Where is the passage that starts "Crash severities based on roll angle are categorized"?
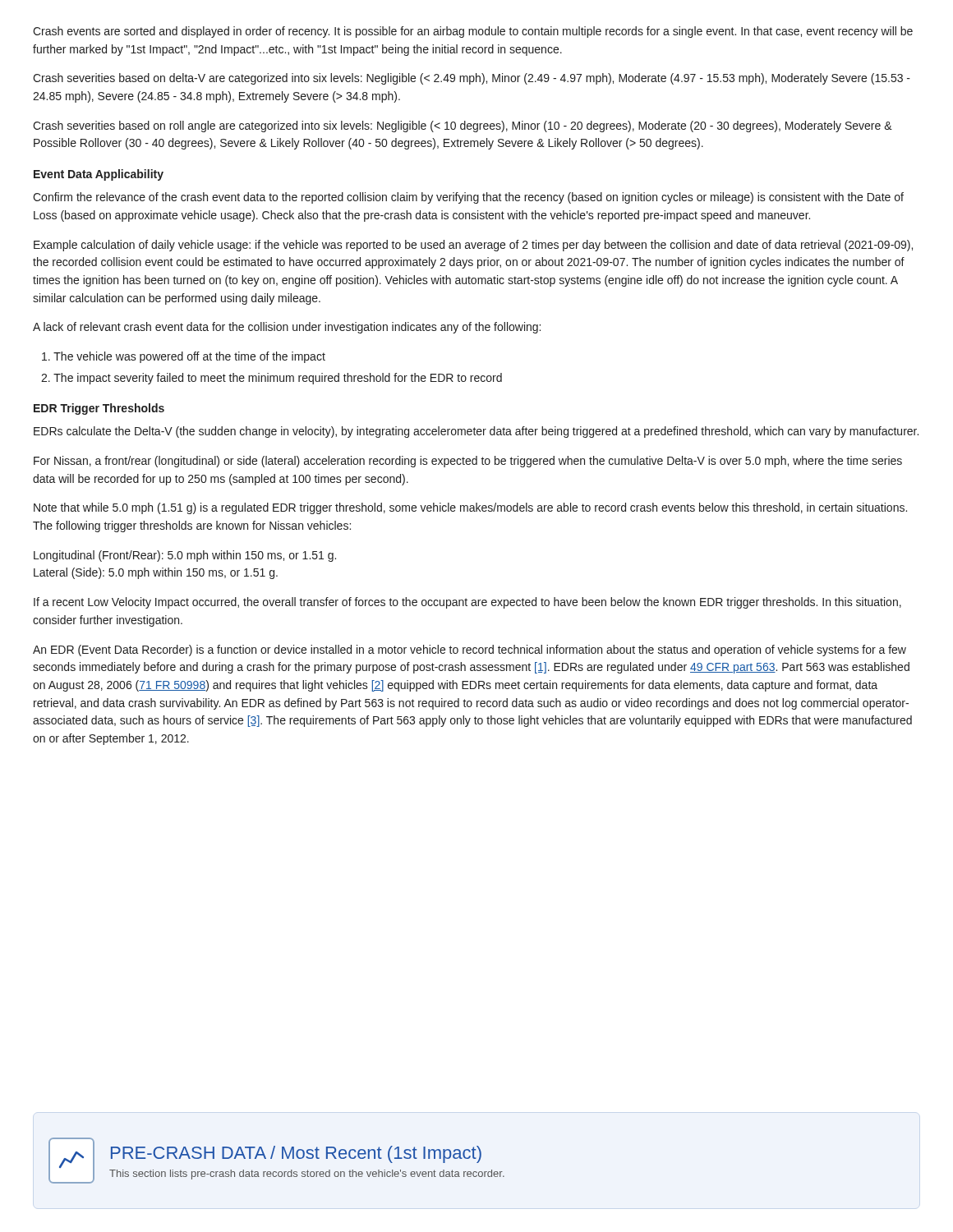Viewport: 953px width, 1232px height. click(x=462, y=134)
